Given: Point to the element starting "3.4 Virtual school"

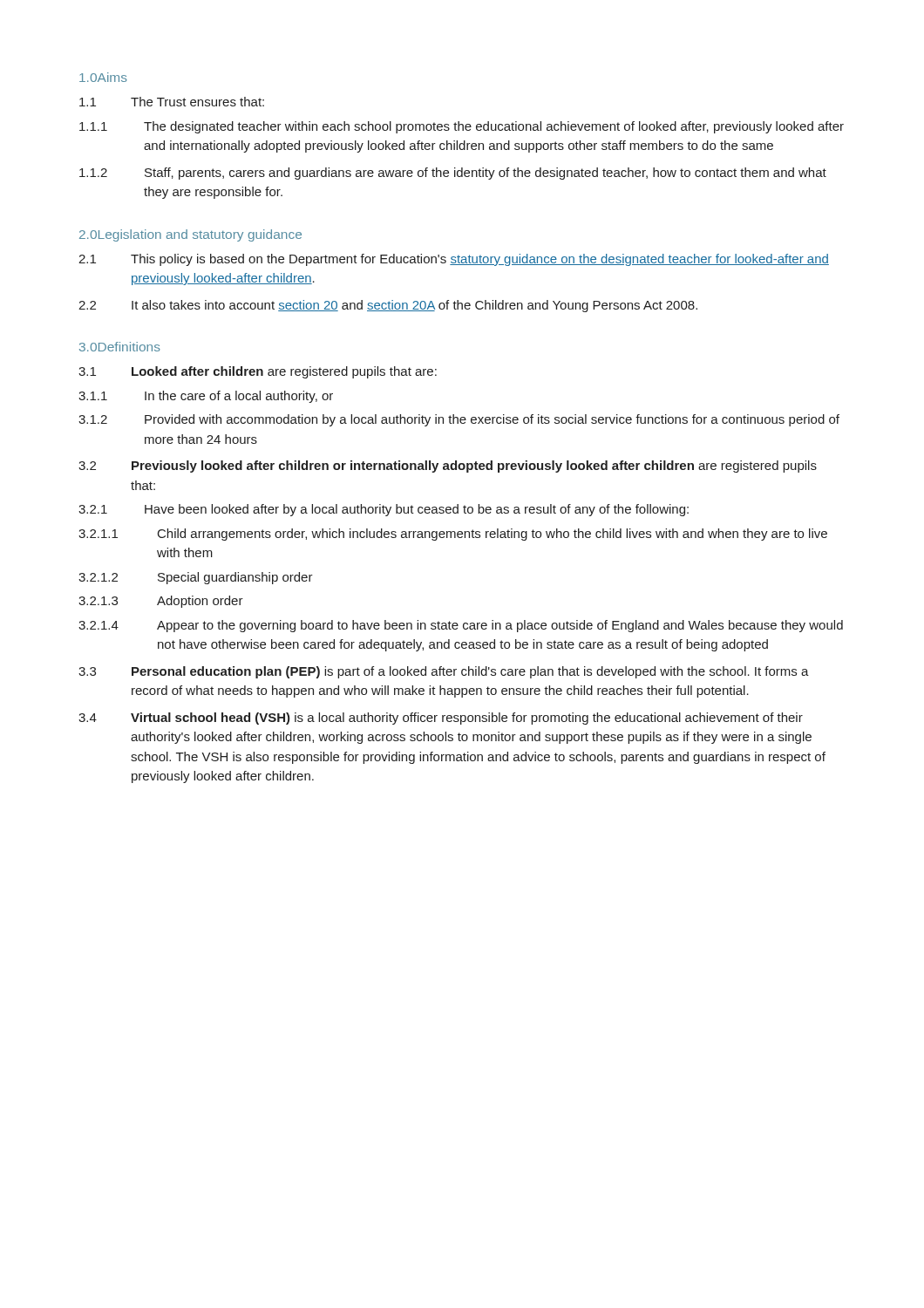Looking at the screenshot, I should (x=462, y=747).
